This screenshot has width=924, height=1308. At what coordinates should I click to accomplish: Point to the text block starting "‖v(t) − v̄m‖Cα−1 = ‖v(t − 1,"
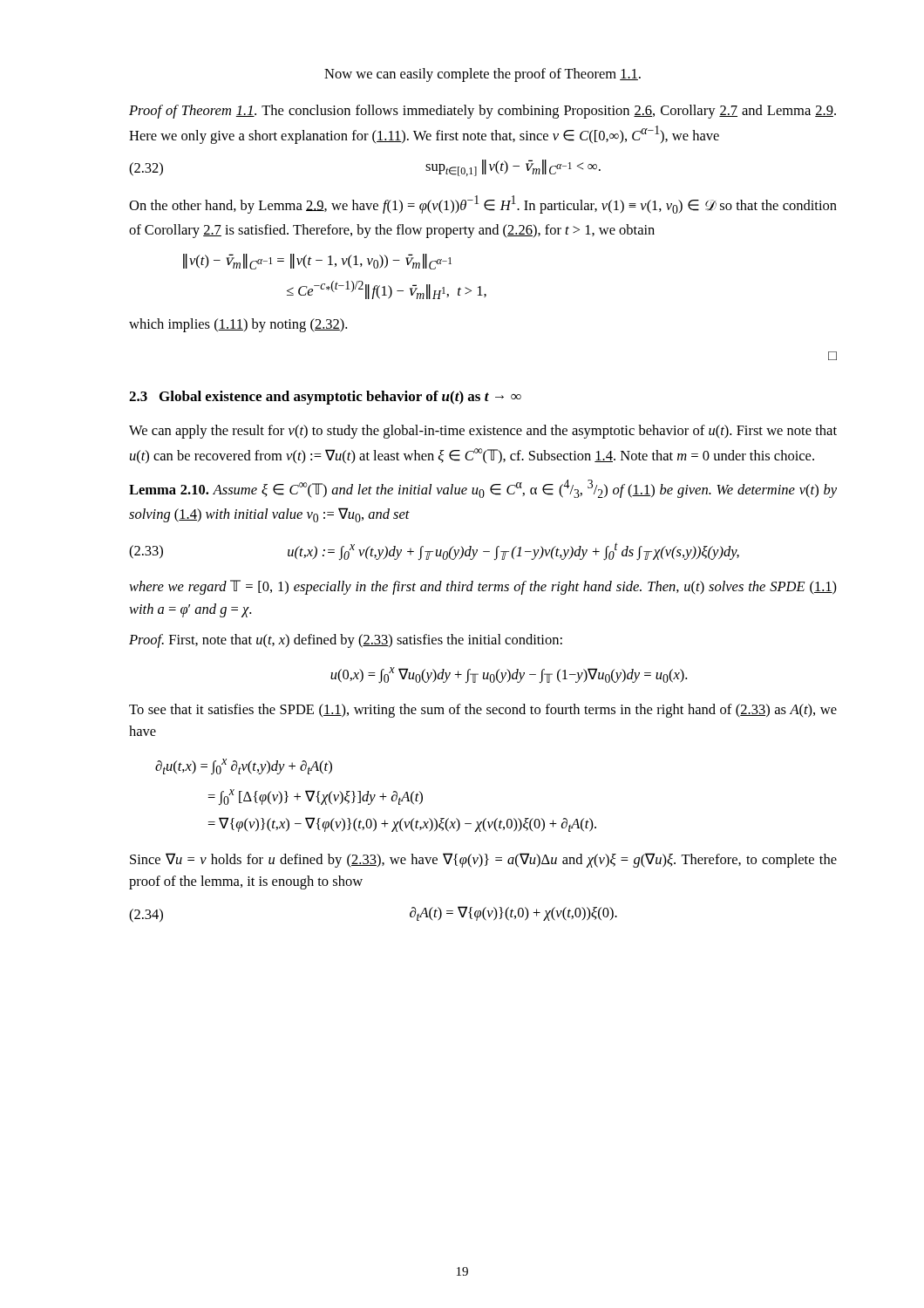tap(317, 262)
